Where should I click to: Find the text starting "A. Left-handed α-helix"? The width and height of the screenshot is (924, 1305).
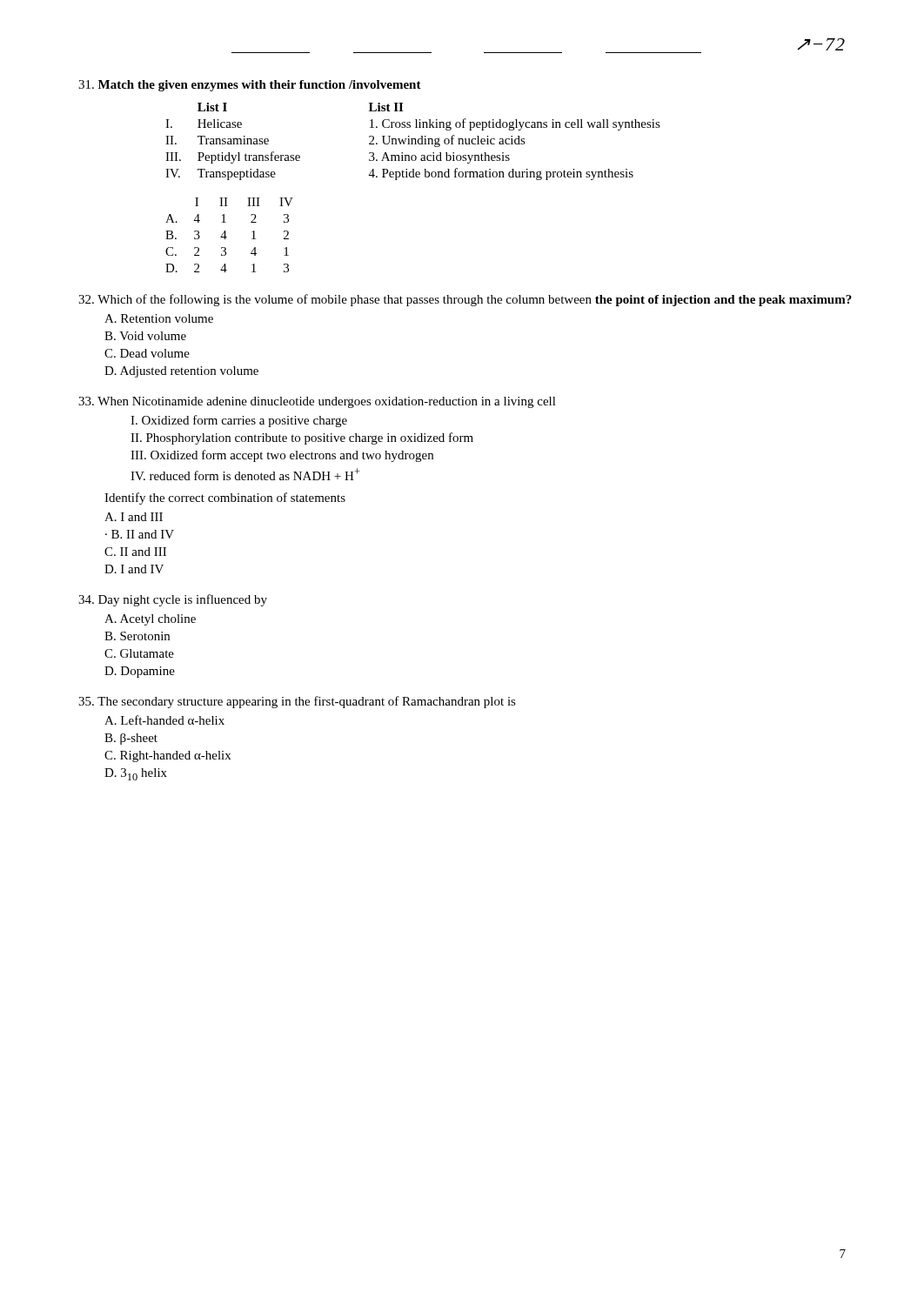[x=165, y=720]
